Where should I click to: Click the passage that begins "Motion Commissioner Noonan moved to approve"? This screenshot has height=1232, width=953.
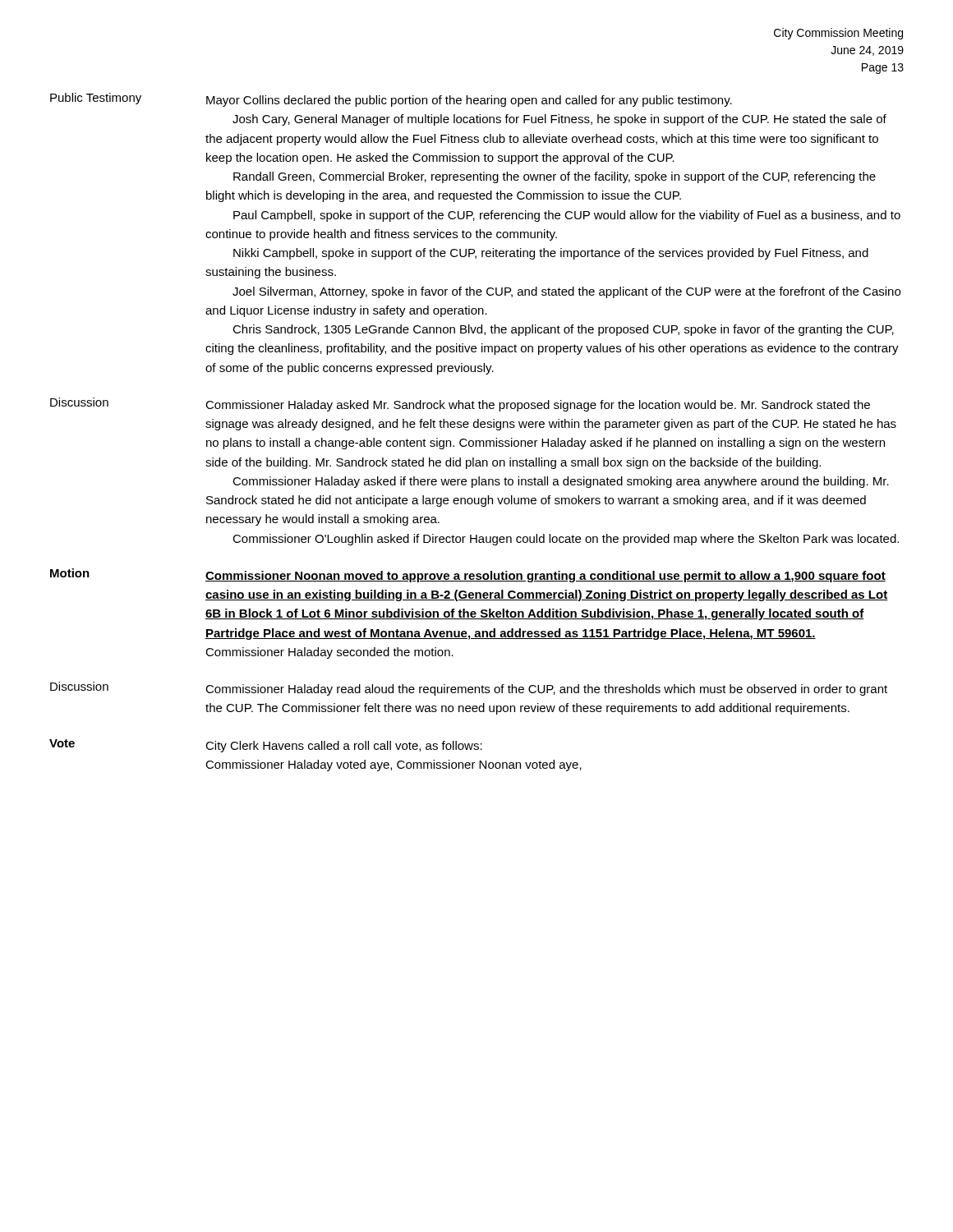pyautogui.click(x=476, y=613)
